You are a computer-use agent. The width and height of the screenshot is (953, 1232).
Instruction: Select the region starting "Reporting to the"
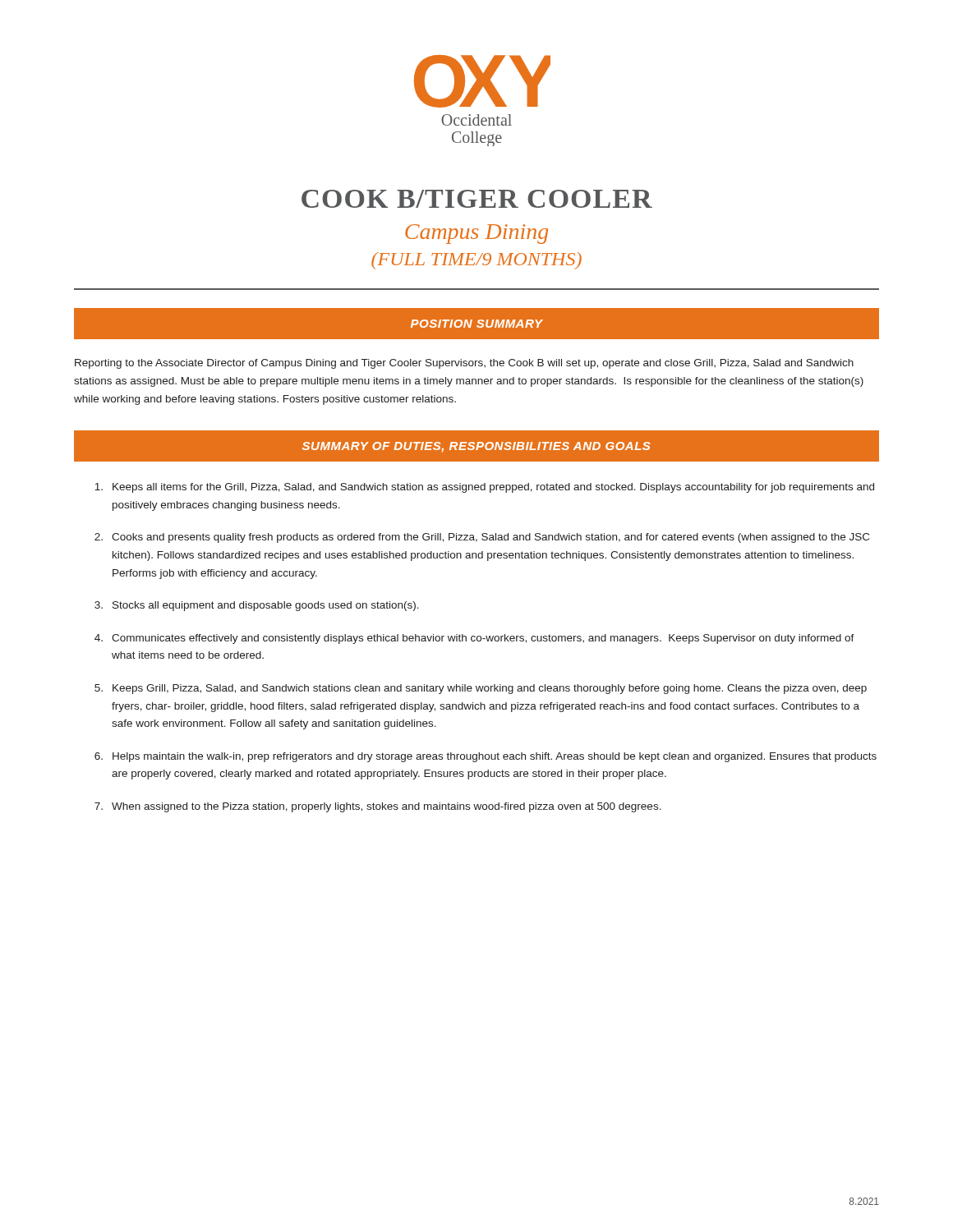(469, 381)
